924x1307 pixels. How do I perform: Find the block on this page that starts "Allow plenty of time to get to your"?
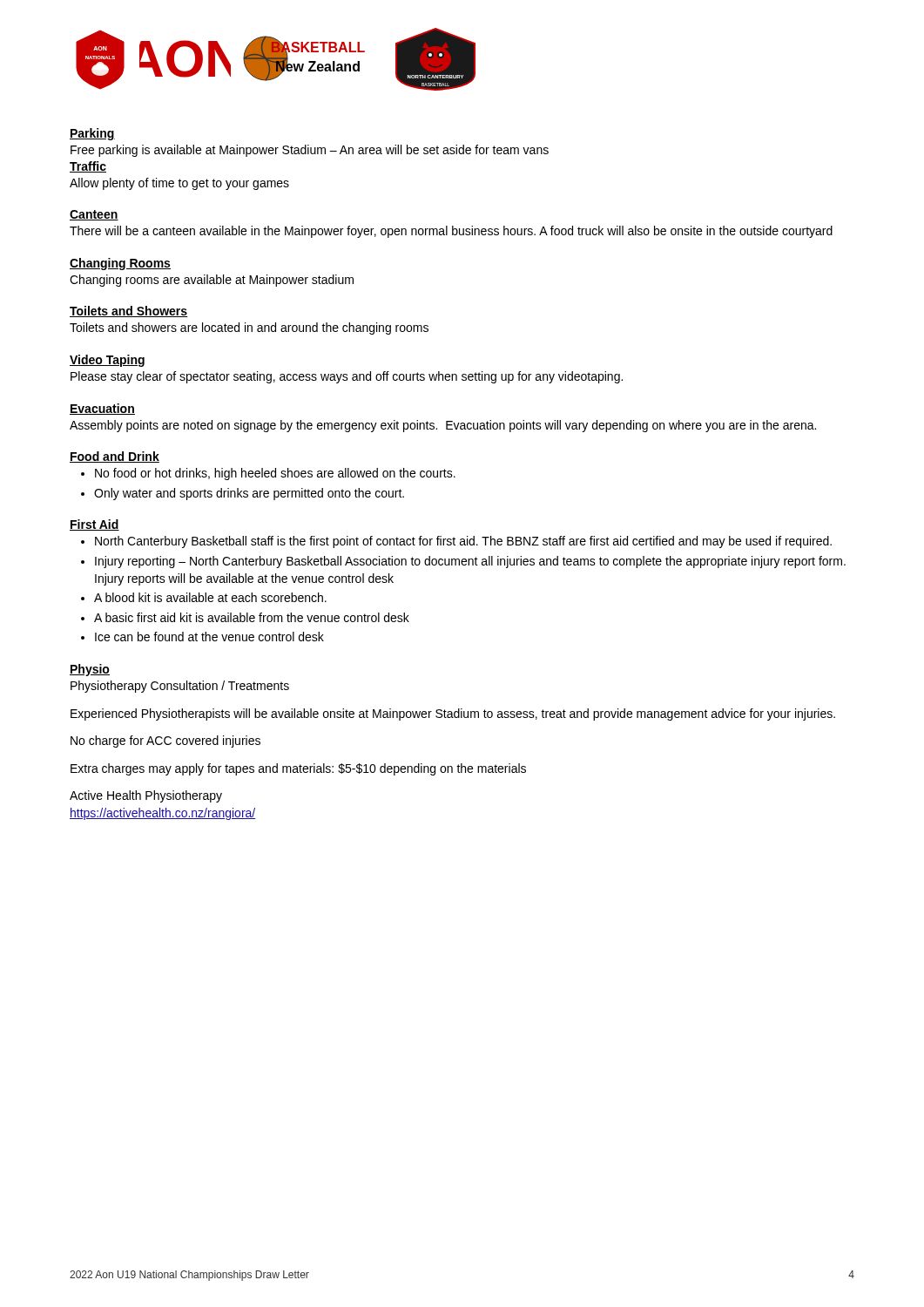[179, 183]
